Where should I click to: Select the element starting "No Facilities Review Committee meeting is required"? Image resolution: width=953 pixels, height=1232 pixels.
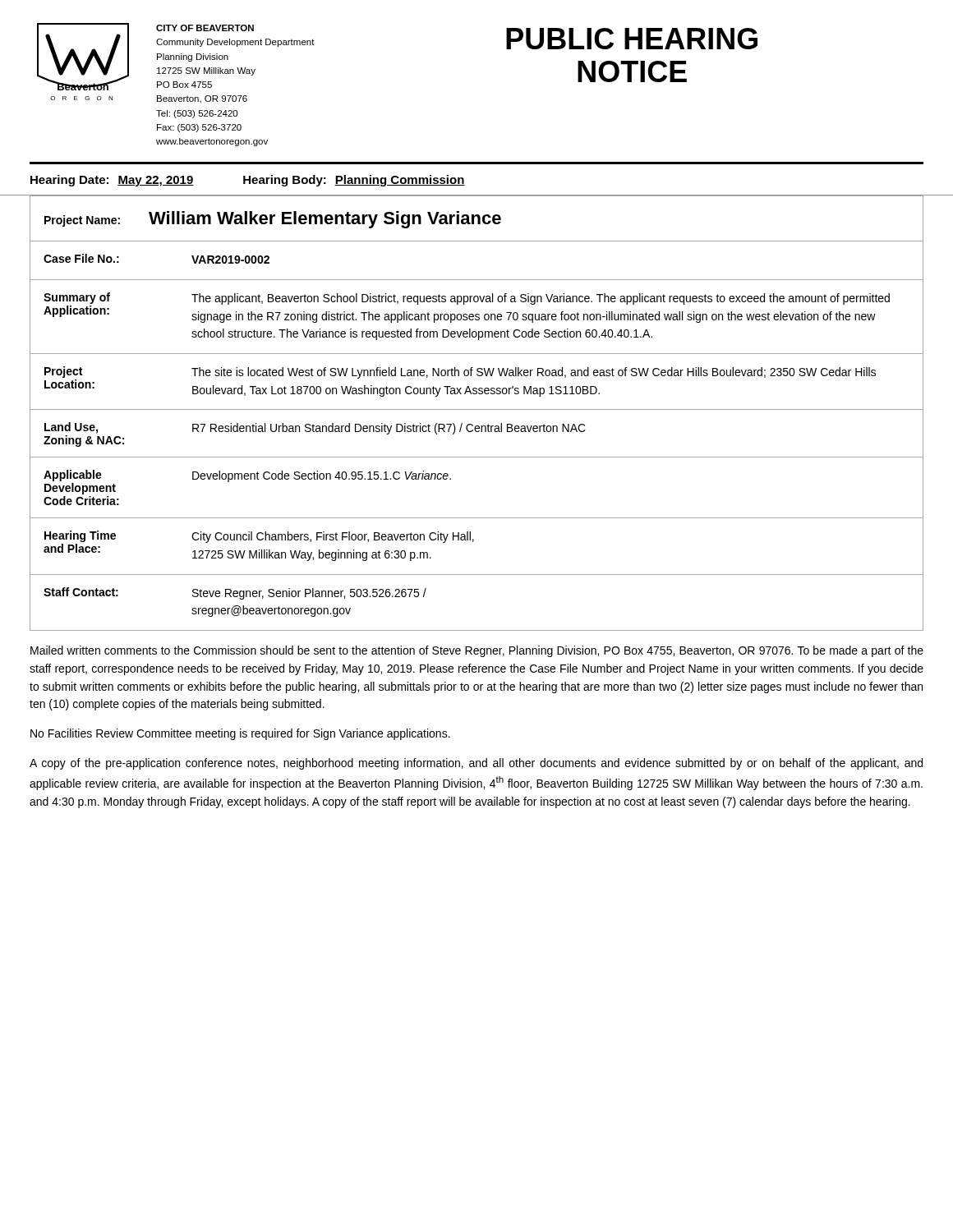(240, 733)
